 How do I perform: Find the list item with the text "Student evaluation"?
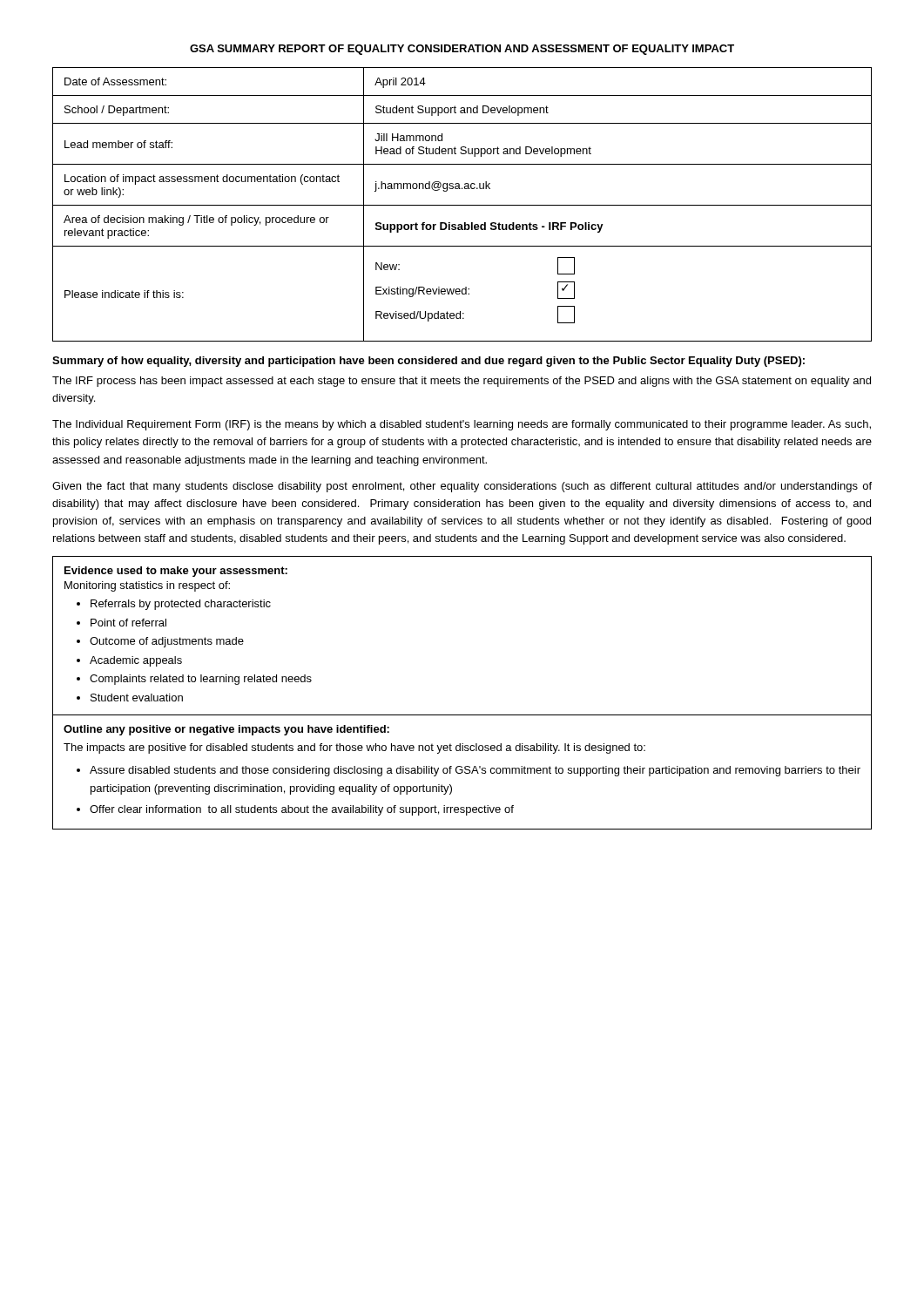coord(137,697)
